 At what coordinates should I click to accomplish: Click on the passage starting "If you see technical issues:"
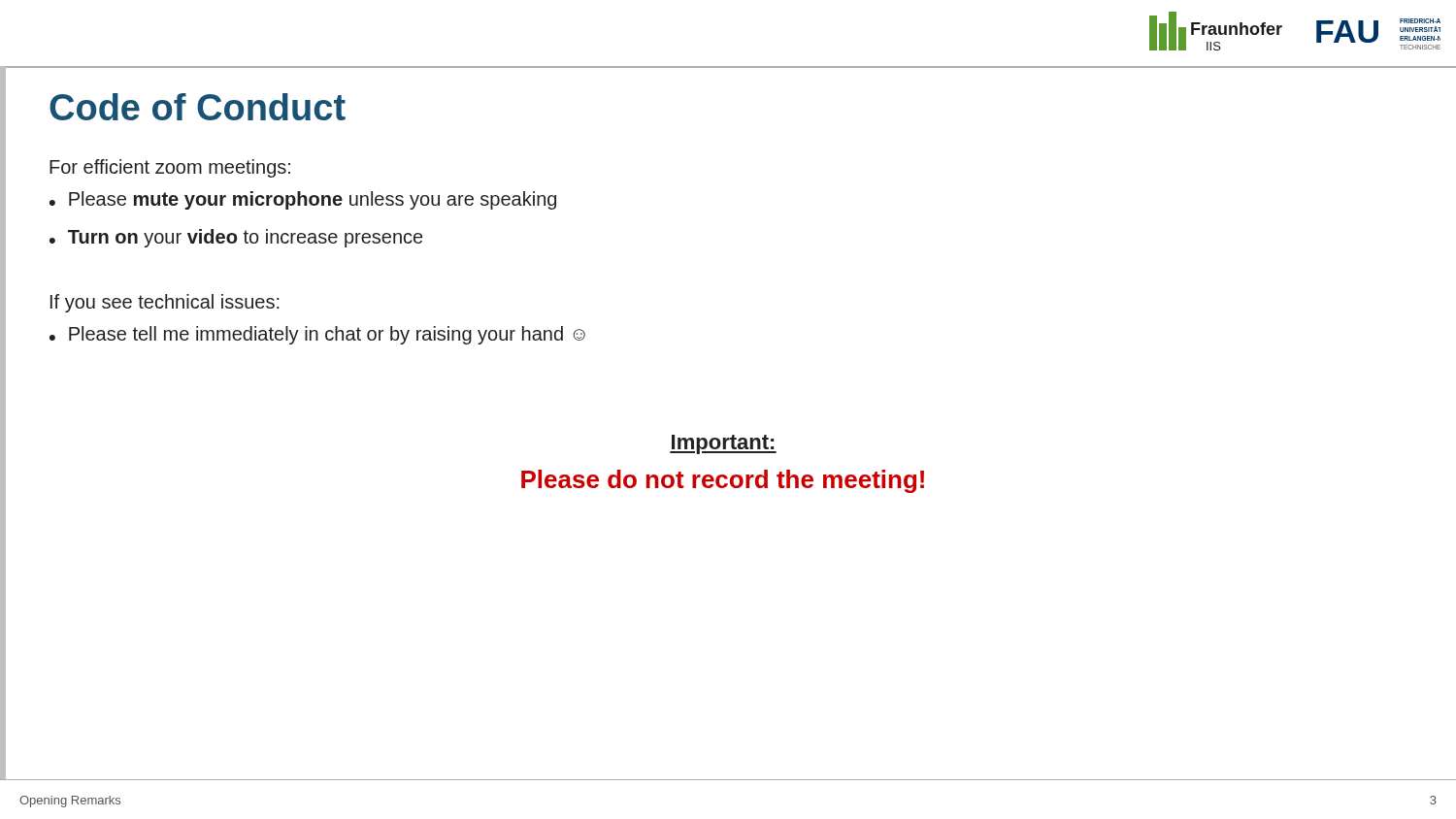[165, 301]
